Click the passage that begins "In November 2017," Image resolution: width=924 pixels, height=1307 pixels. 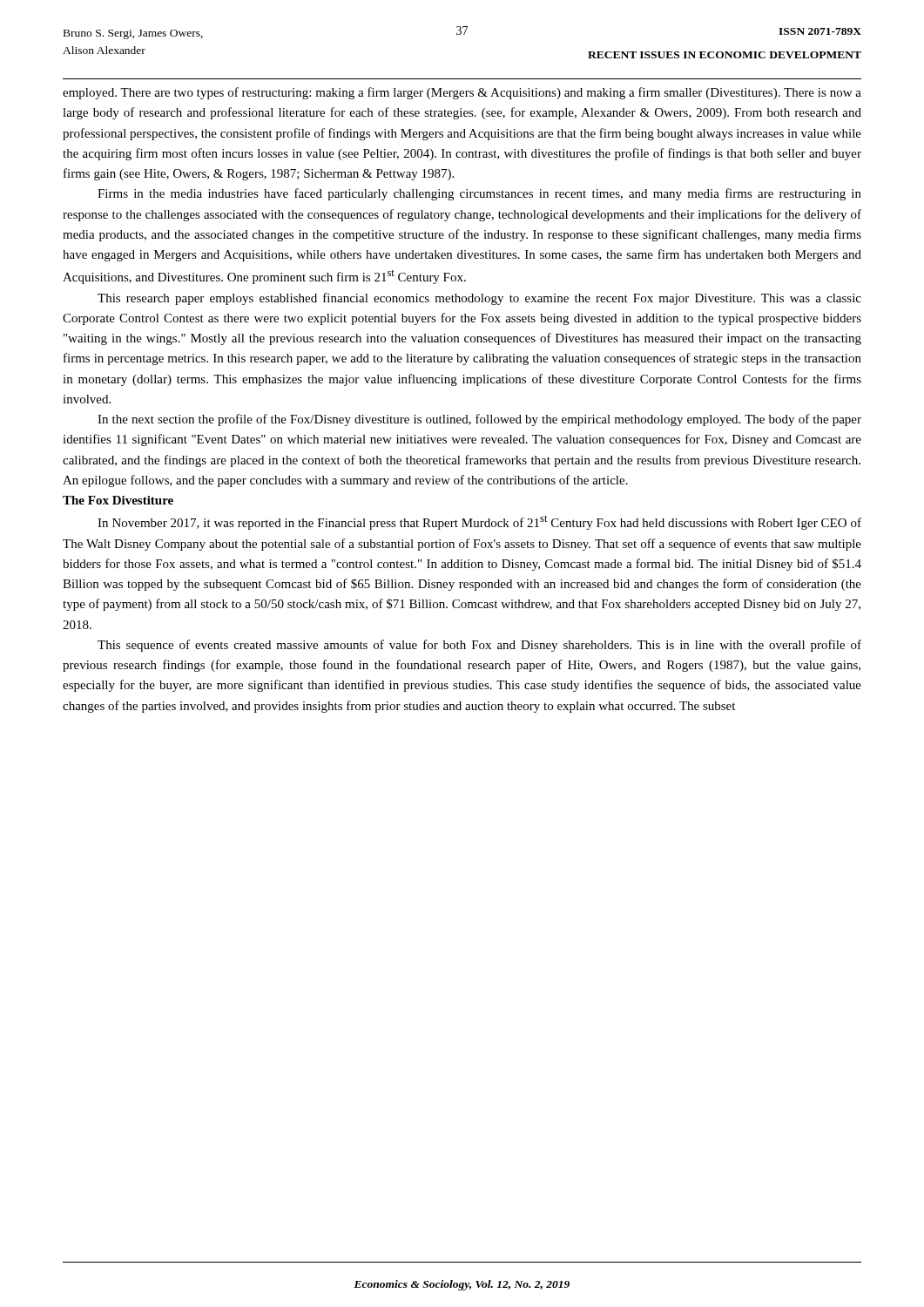click(462, 573)
